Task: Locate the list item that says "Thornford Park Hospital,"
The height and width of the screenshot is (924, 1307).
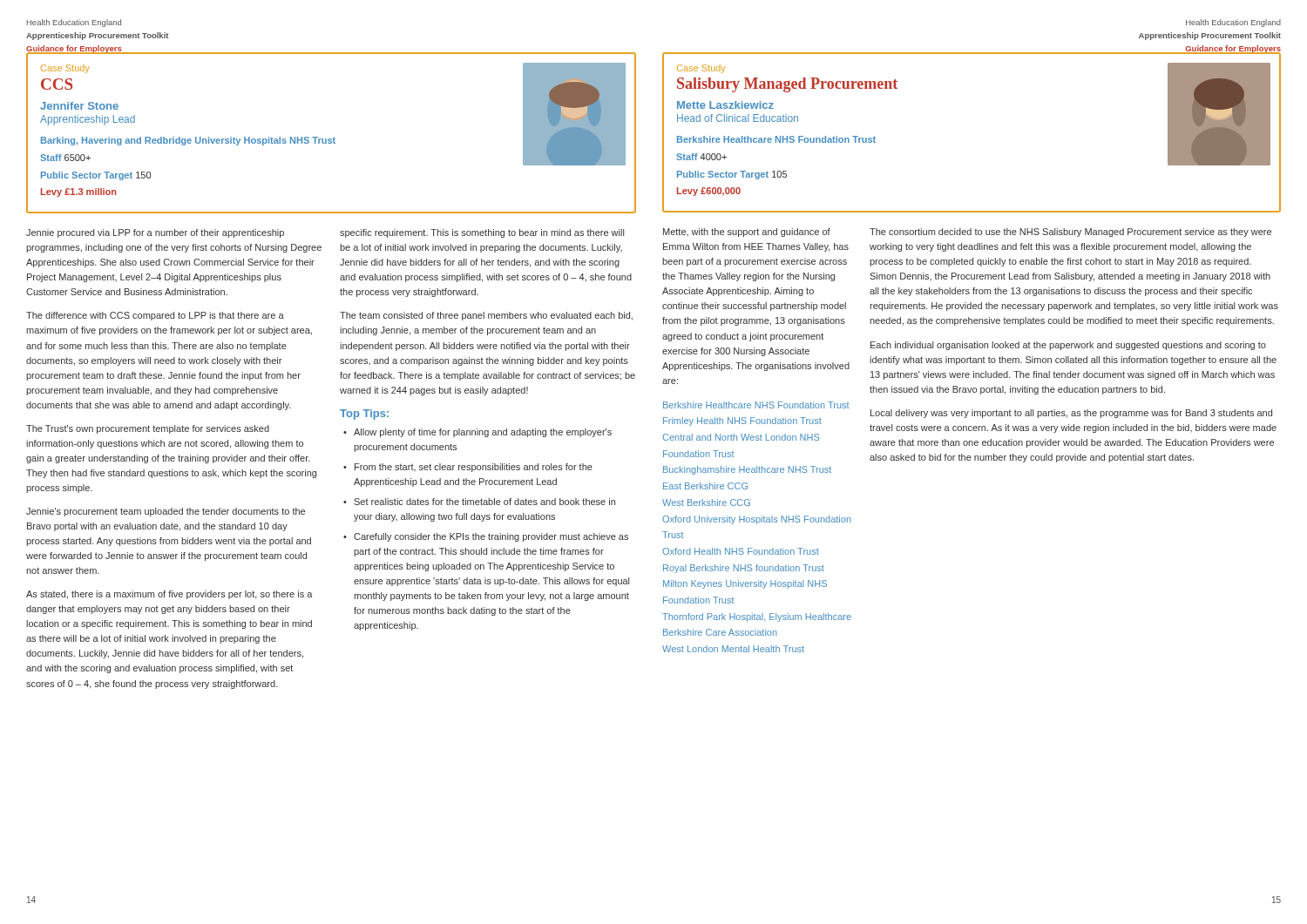Action: [x=757, y=616]
